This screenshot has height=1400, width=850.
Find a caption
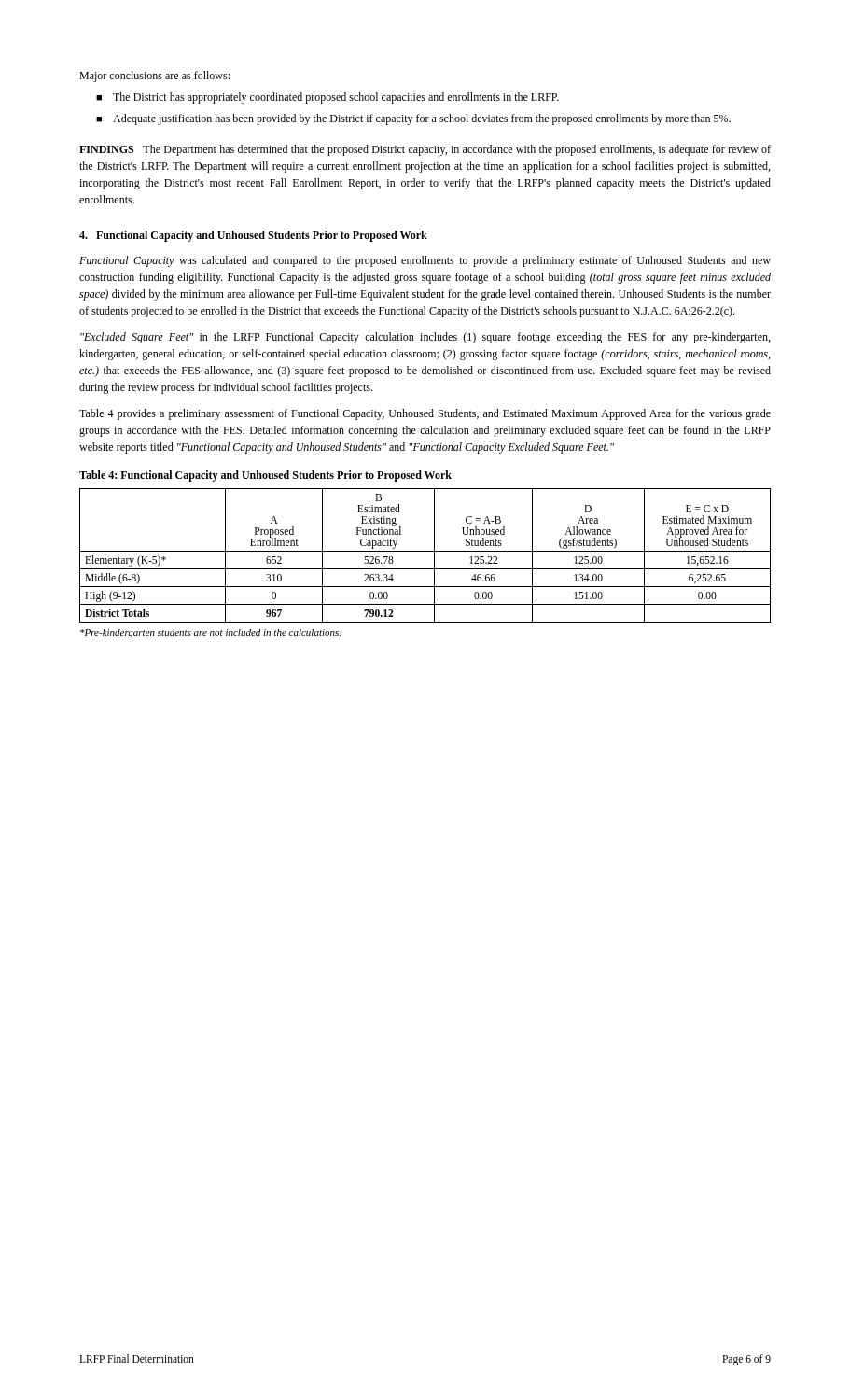pos(265,475)
